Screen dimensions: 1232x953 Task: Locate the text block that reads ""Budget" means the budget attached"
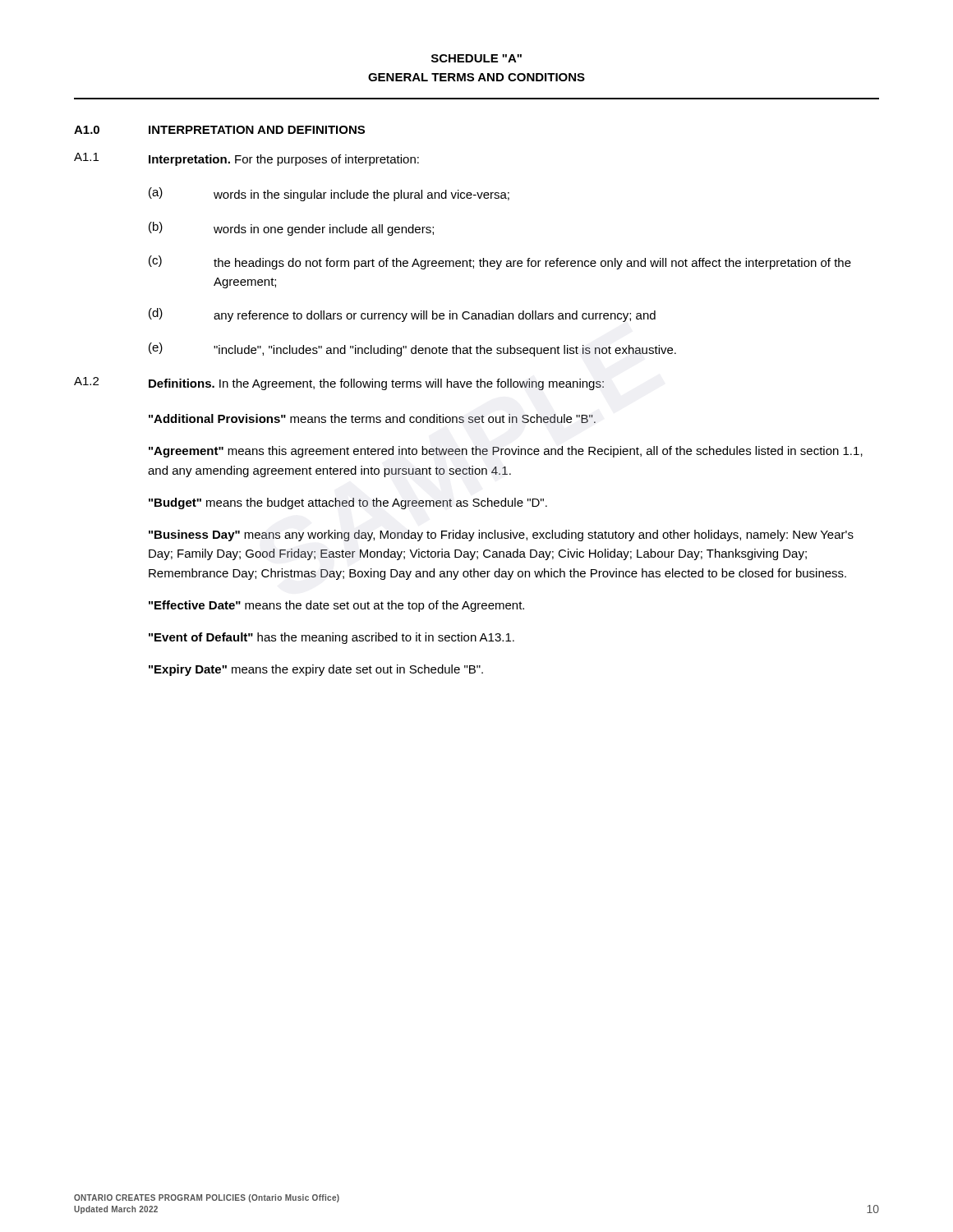pyautogui.click(x=348, y=502)
